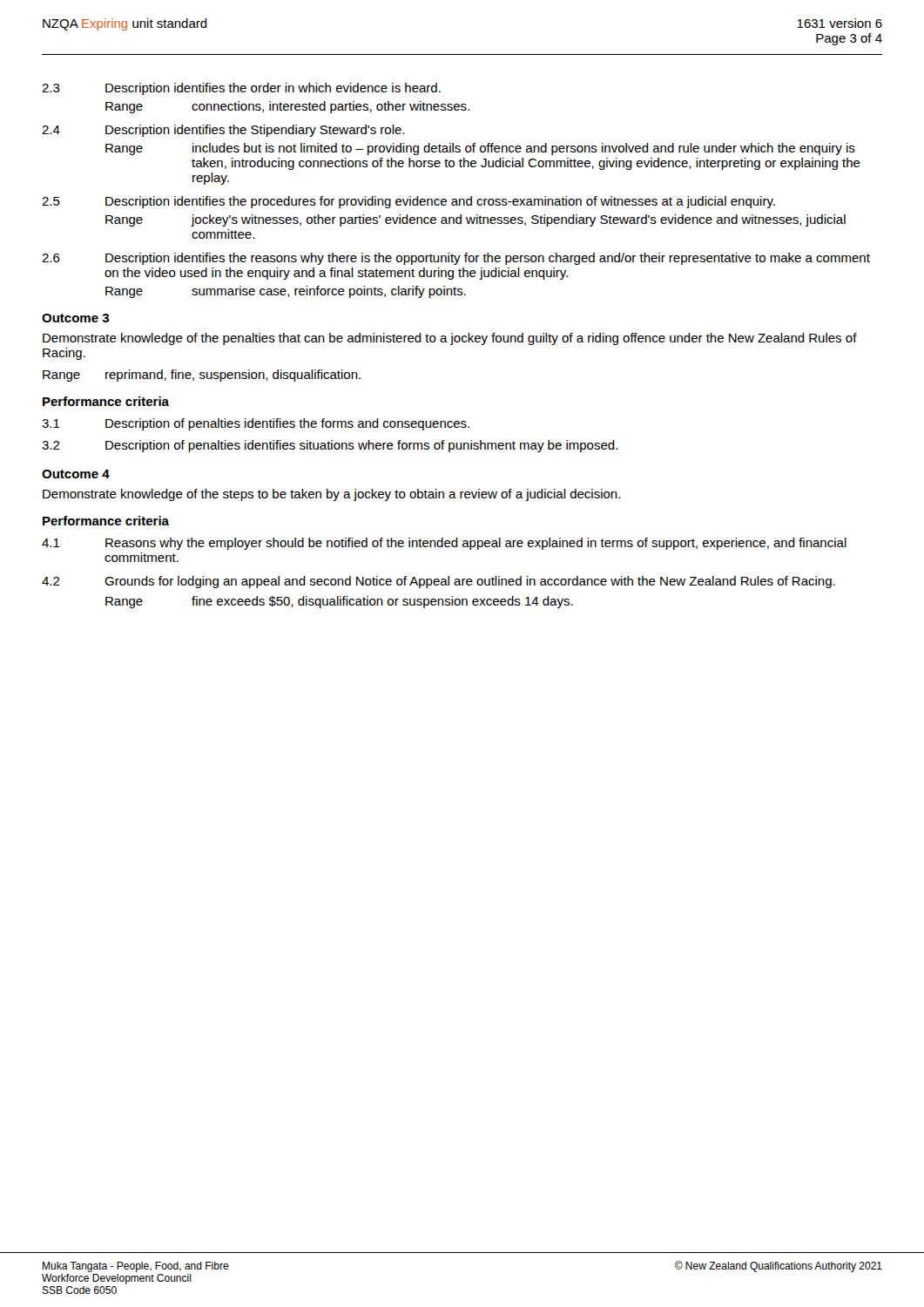Find the text that says "Range reprimand, fine, suspension, disqualification."
Image resolution: width=924 pixels, height=1307 pixels.
point(202,376)
